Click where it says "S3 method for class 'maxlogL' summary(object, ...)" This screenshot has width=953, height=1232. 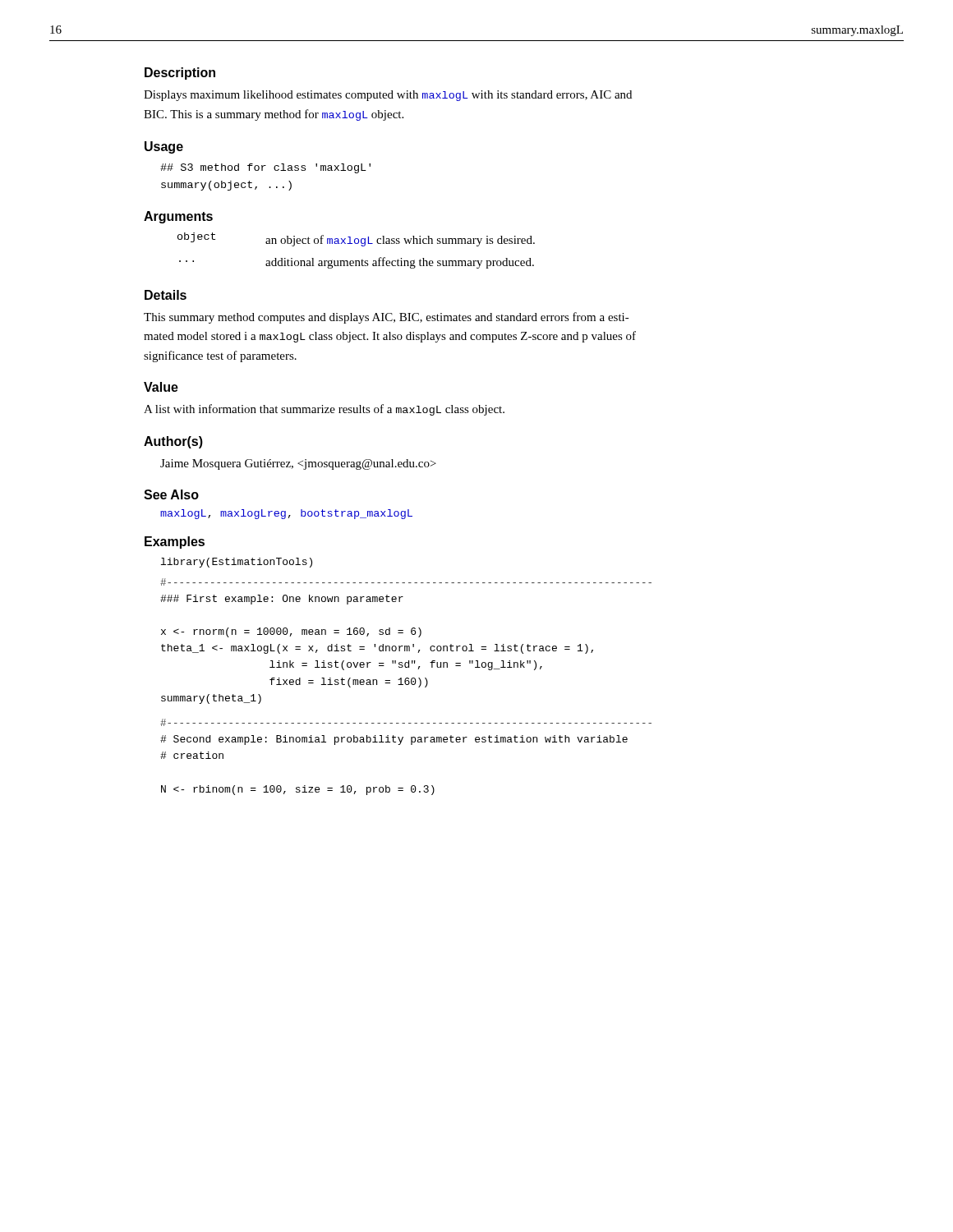point(267,177)
